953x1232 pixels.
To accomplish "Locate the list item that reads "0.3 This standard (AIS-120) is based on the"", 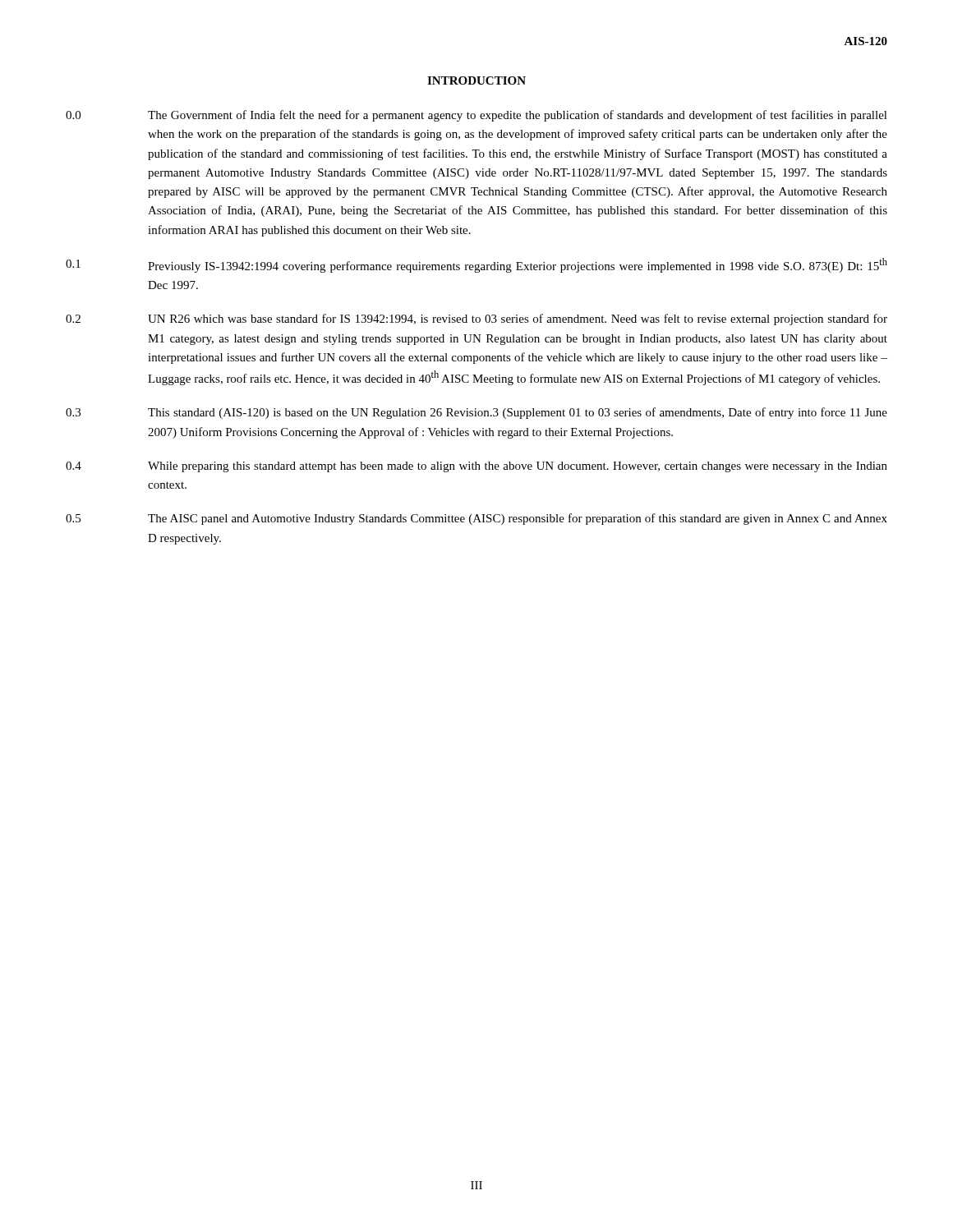I will (476, 423).
